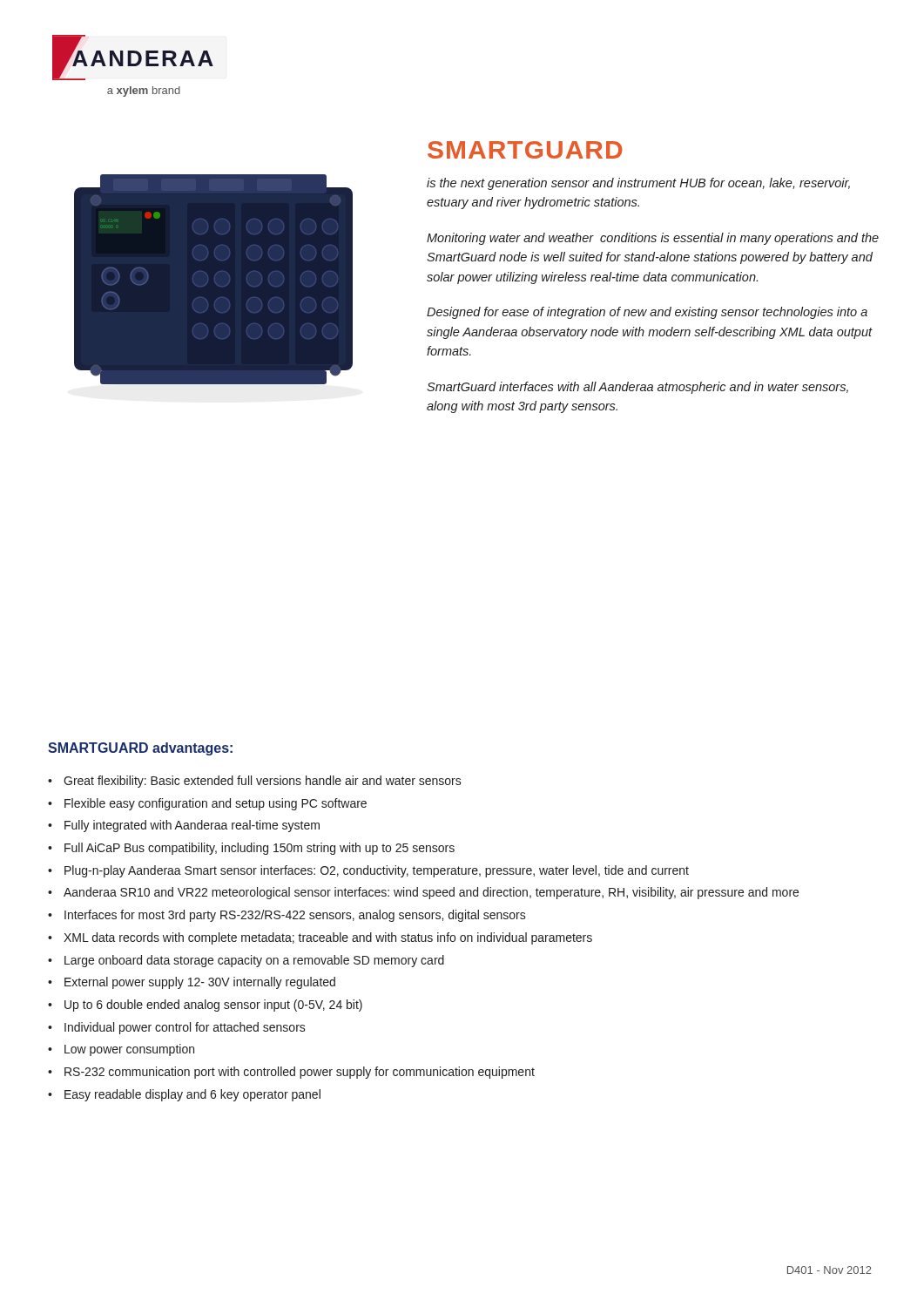Image resolution: width=924 pixels, height=1307 pixels.
Task: Click where it says "Low power consumption"
Action: point(129,1049)
